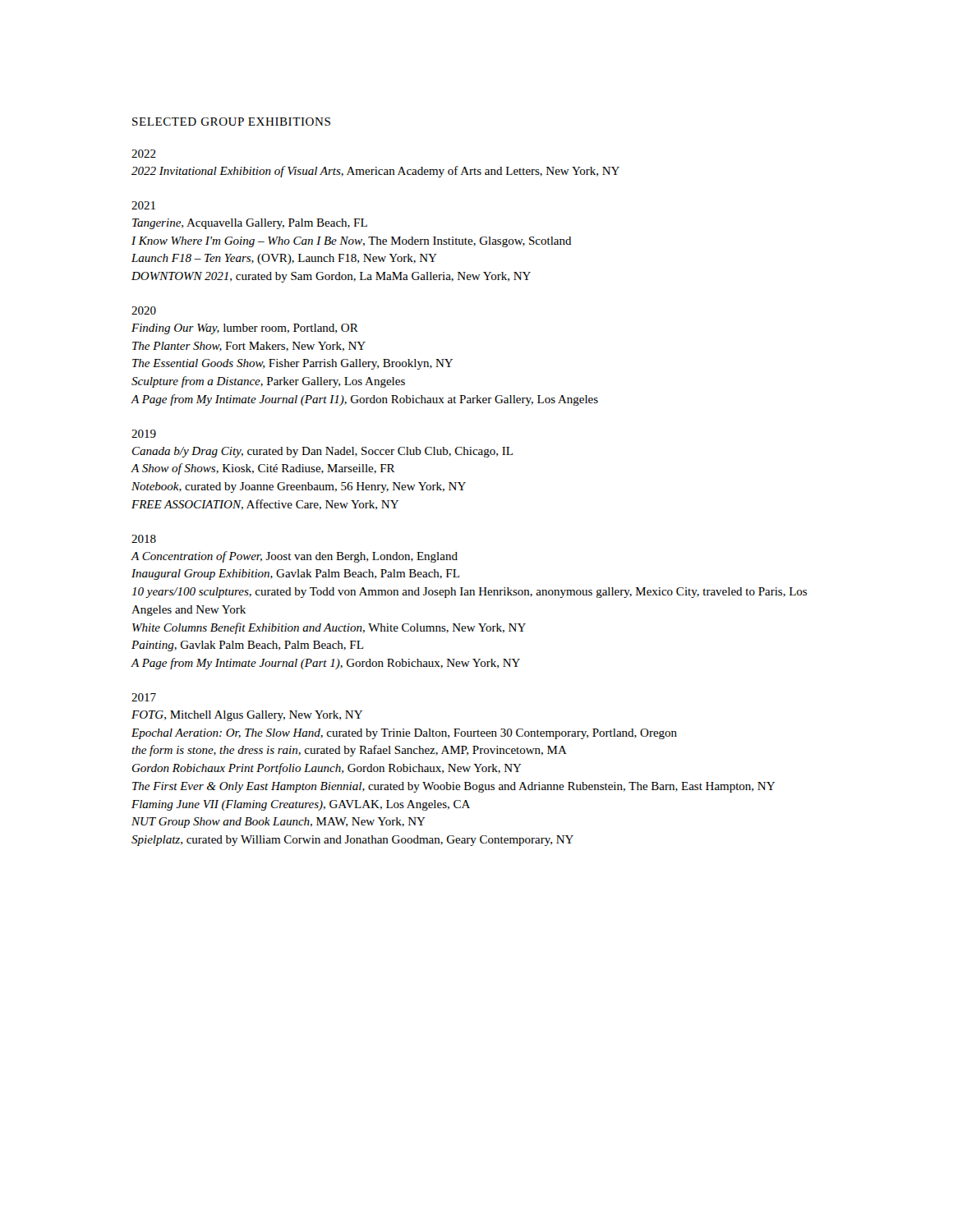Find the section header that reads "SELECTED GROUP EXHIBITIONS"
The height and width of the screenshot is (1232, 953).
(x=231, y=122)
